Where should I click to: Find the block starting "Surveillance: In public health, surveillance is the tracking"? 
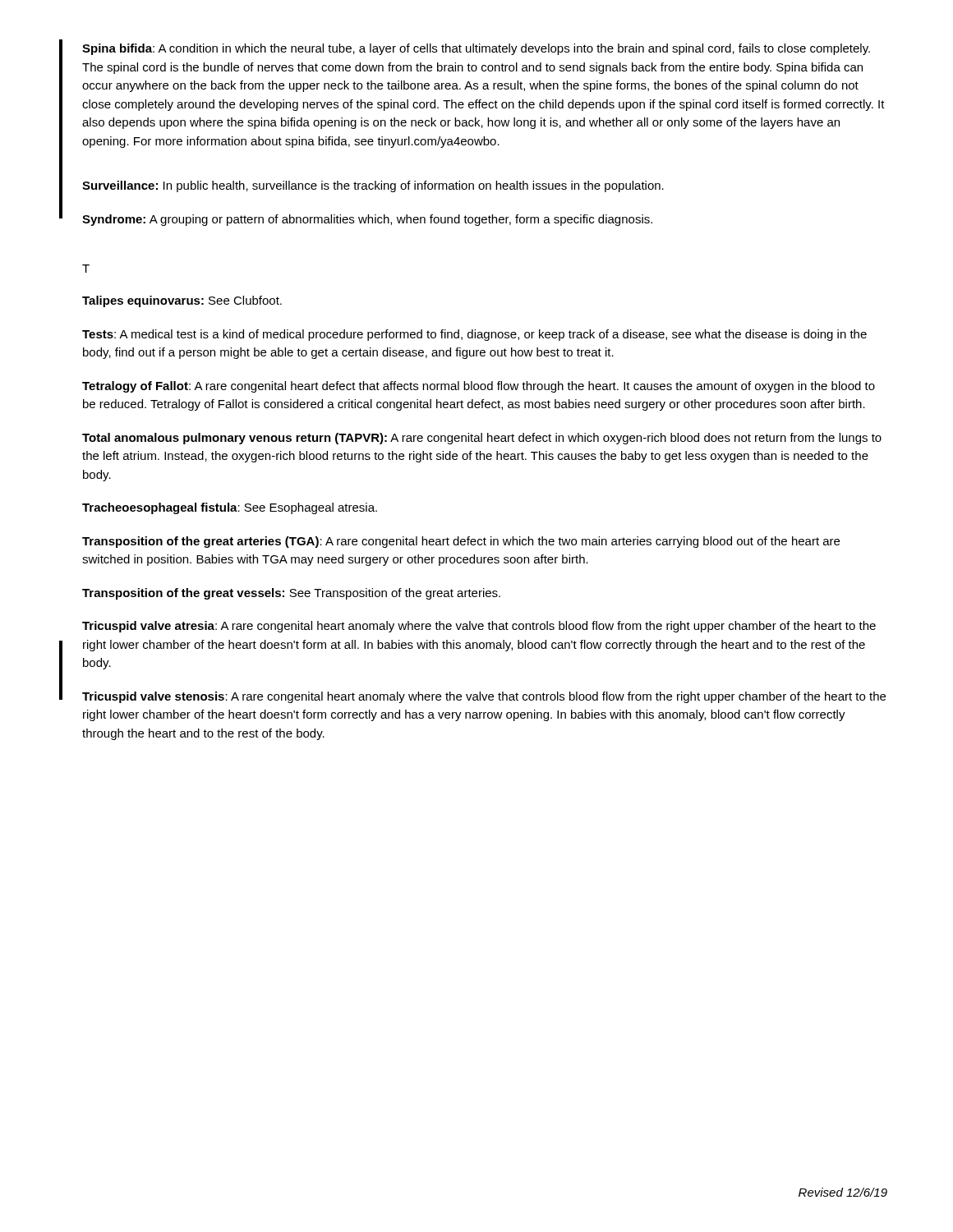[485, 186]
